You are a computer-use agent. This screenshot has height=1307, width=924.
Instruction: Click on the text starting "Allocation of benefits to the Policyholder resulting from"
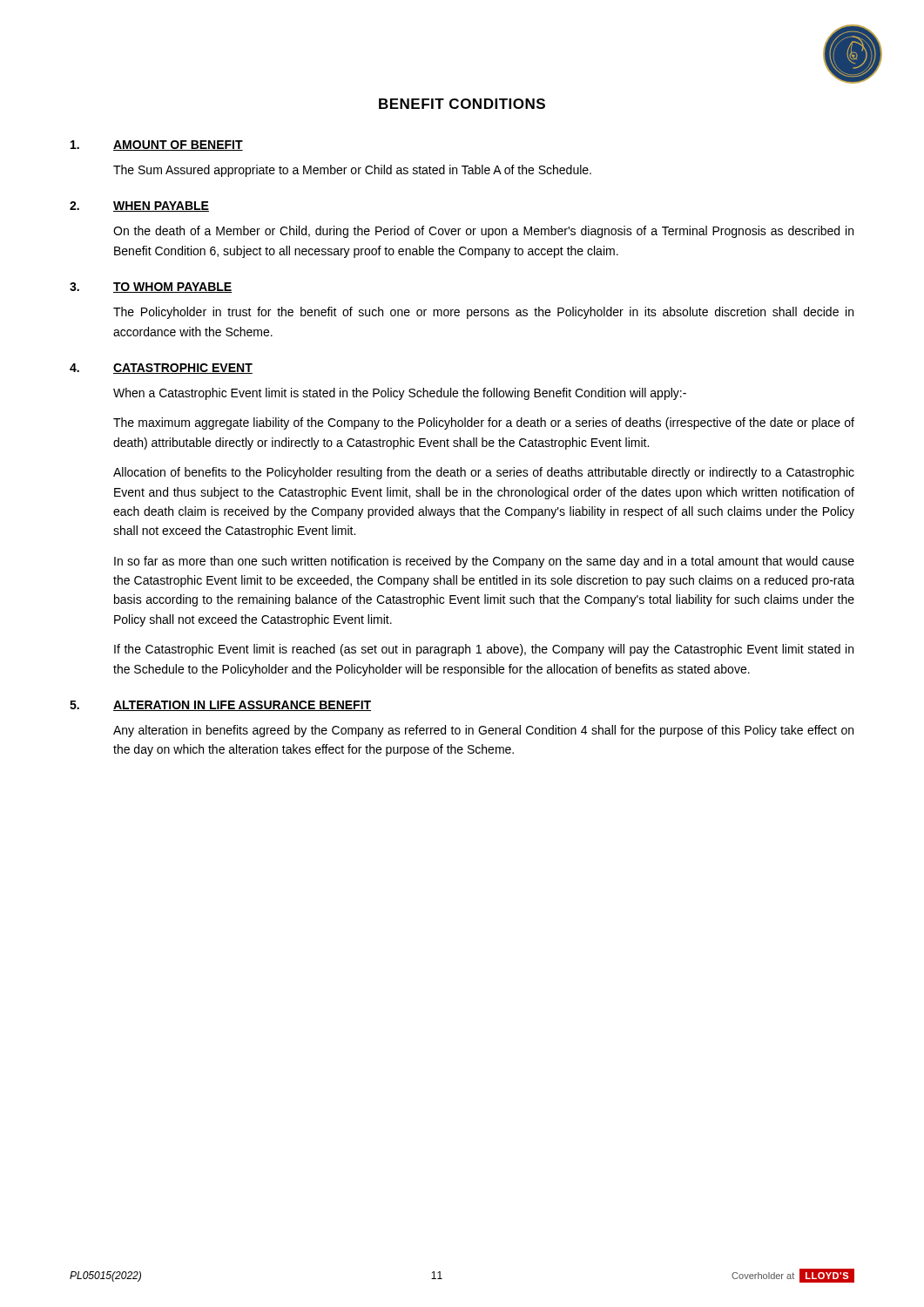click(484, 502)
